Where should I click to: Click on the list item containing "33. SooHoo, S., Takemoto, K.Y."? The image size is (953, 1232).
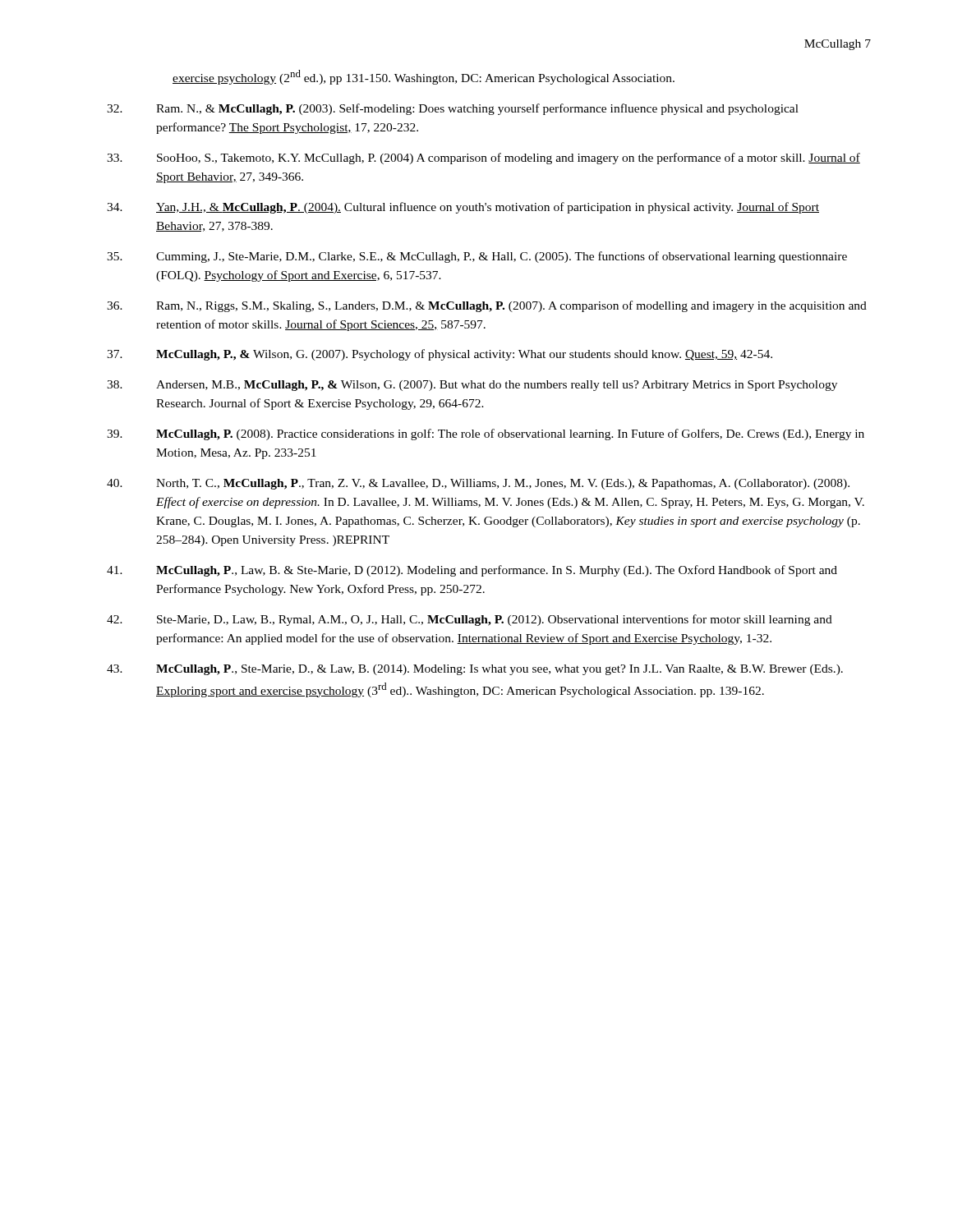[489, 167]
